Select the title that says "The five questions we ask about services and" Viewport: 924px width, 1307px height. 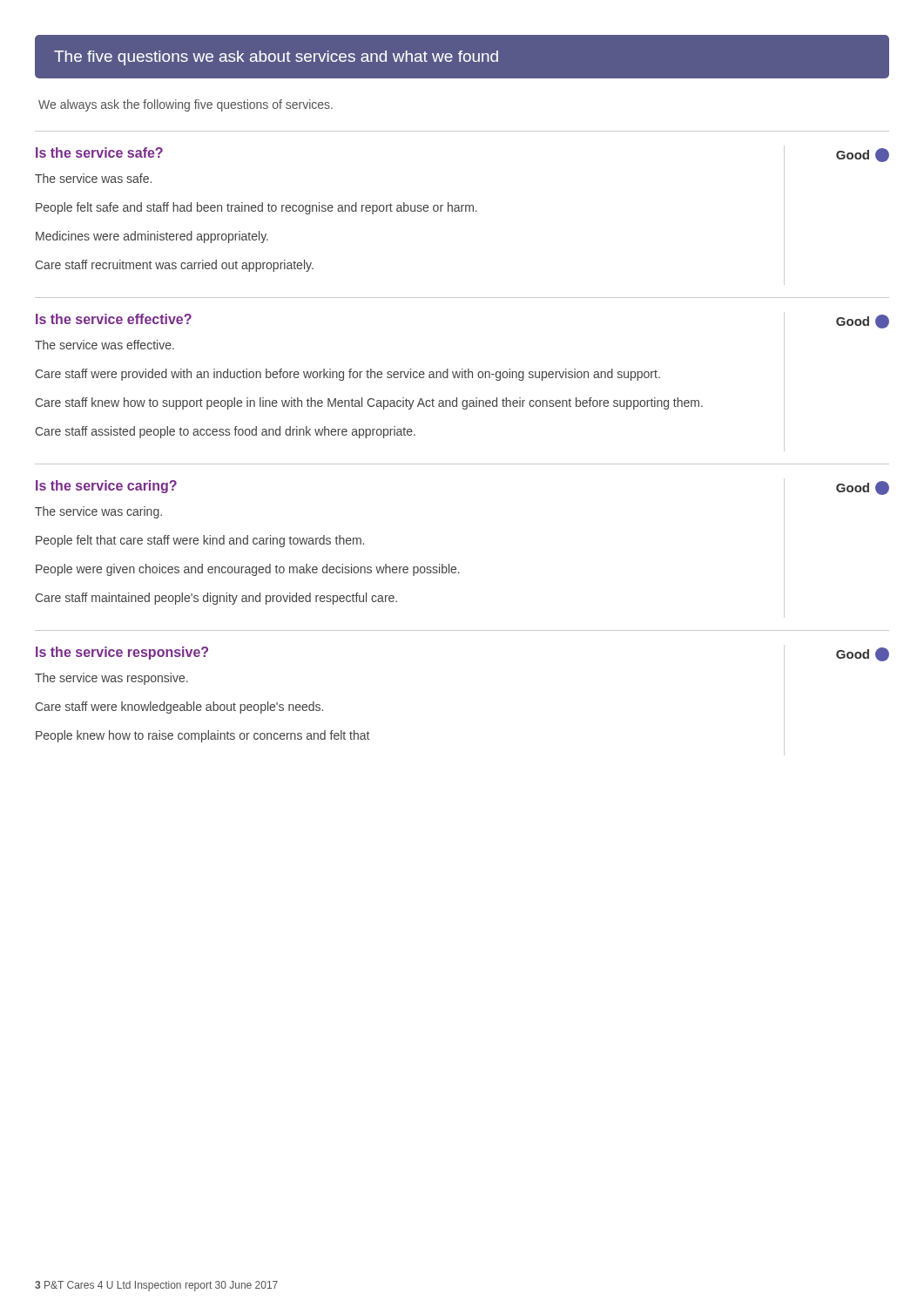tap(462, 57)
